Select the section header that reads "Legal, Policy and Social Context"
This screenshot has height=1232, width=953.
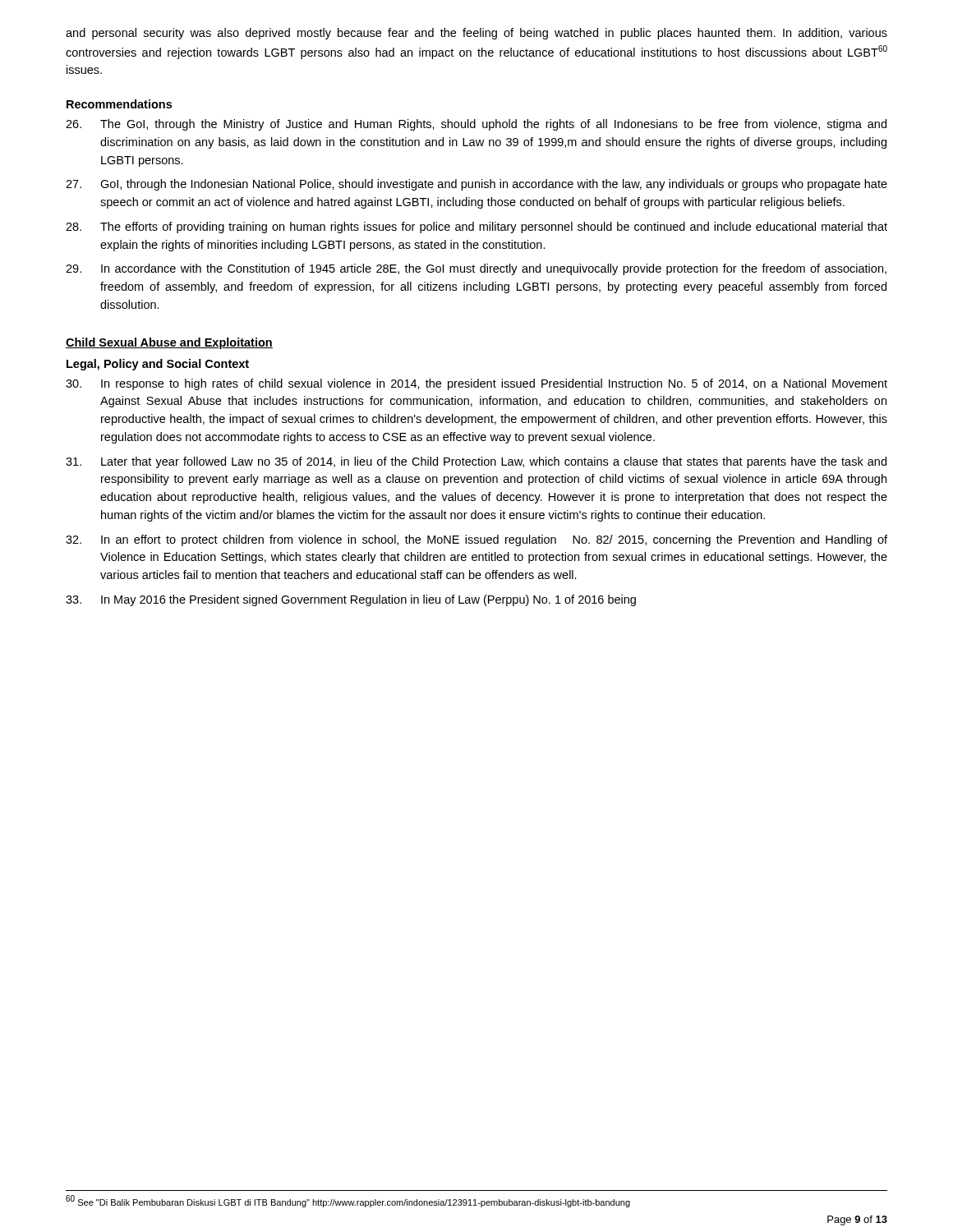coord(157,364)
